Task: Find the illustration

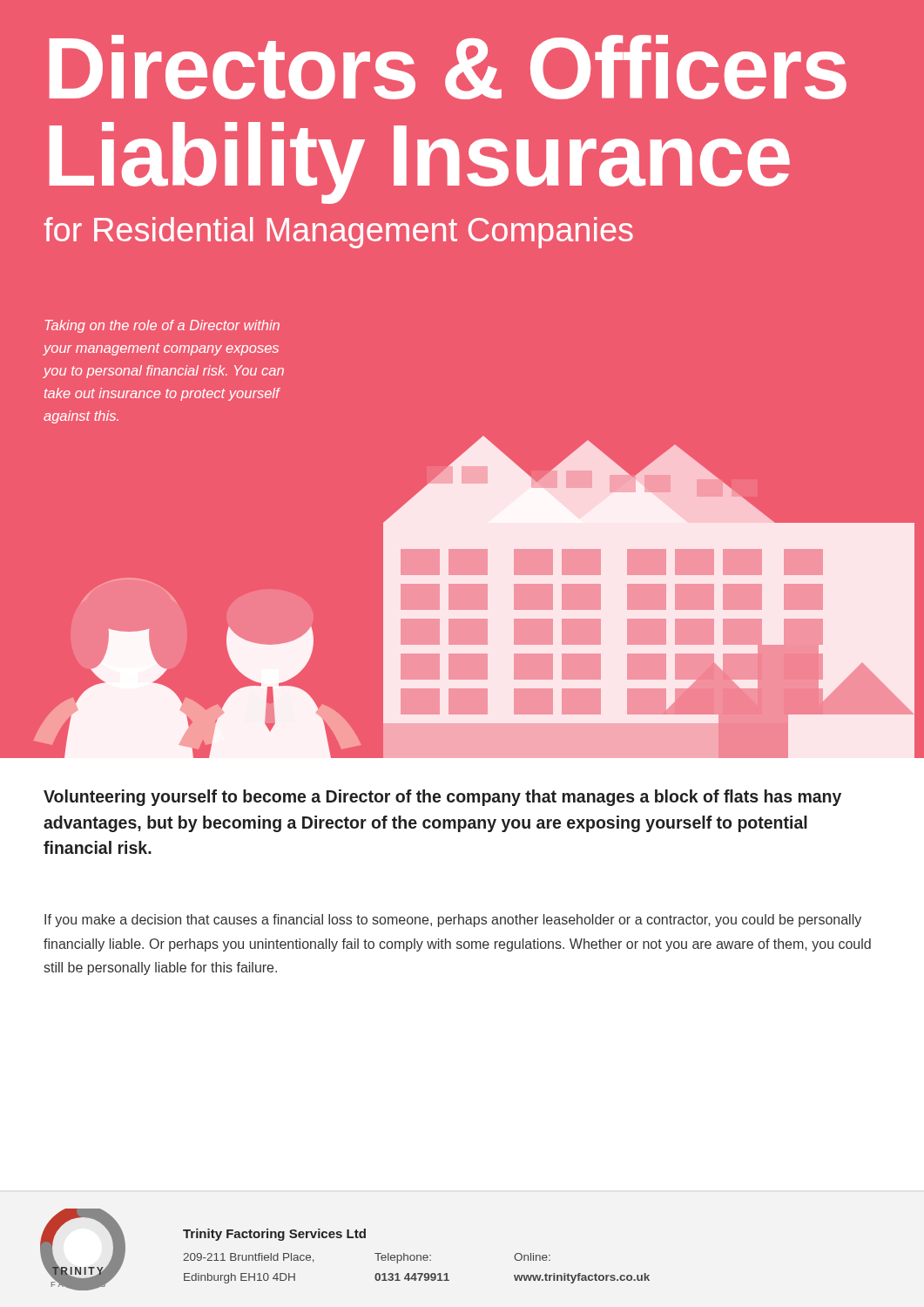Action: point(462,527)
